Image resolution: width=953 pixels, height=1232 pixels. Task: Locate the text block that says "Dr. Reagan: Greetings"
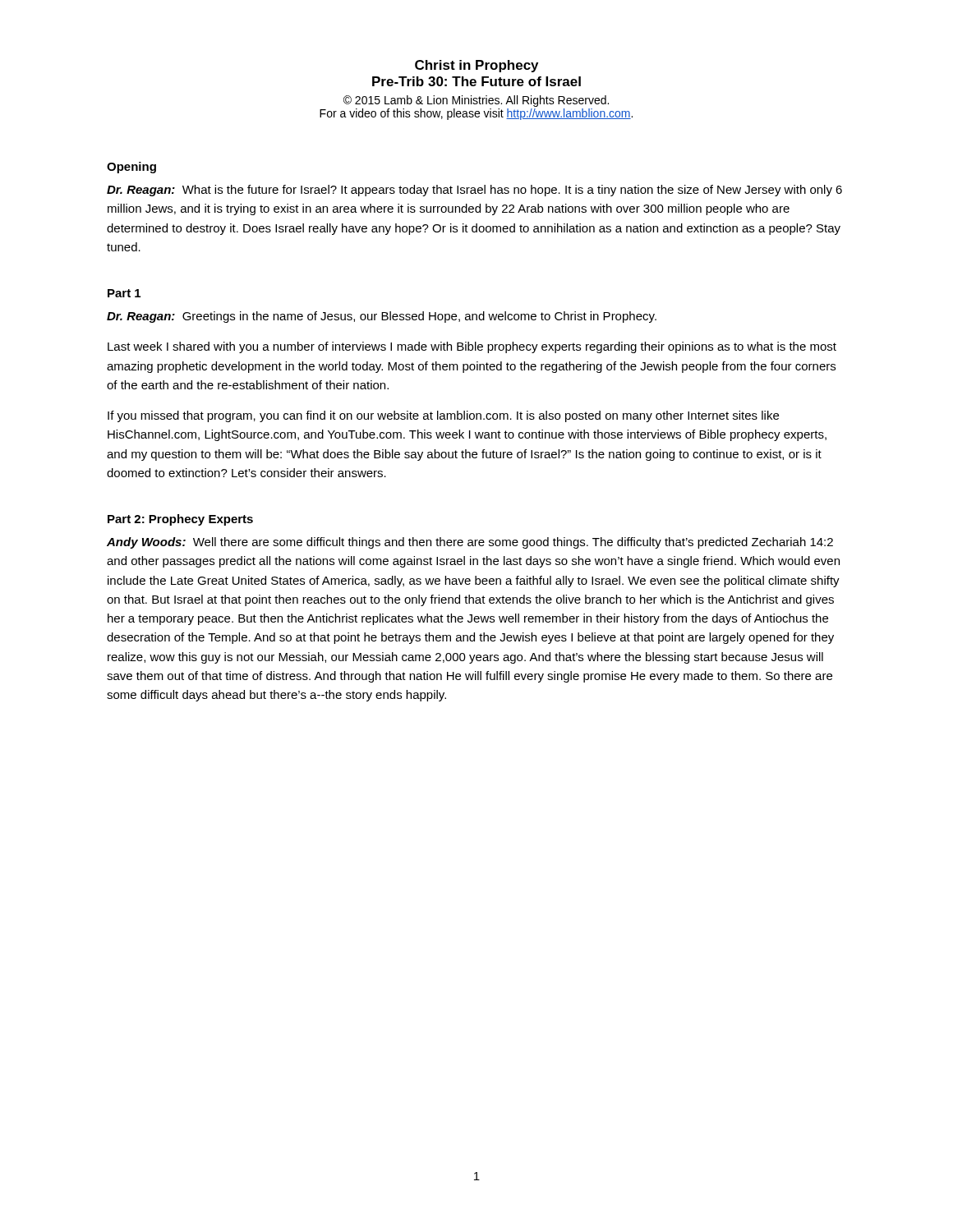coord(382,316)
